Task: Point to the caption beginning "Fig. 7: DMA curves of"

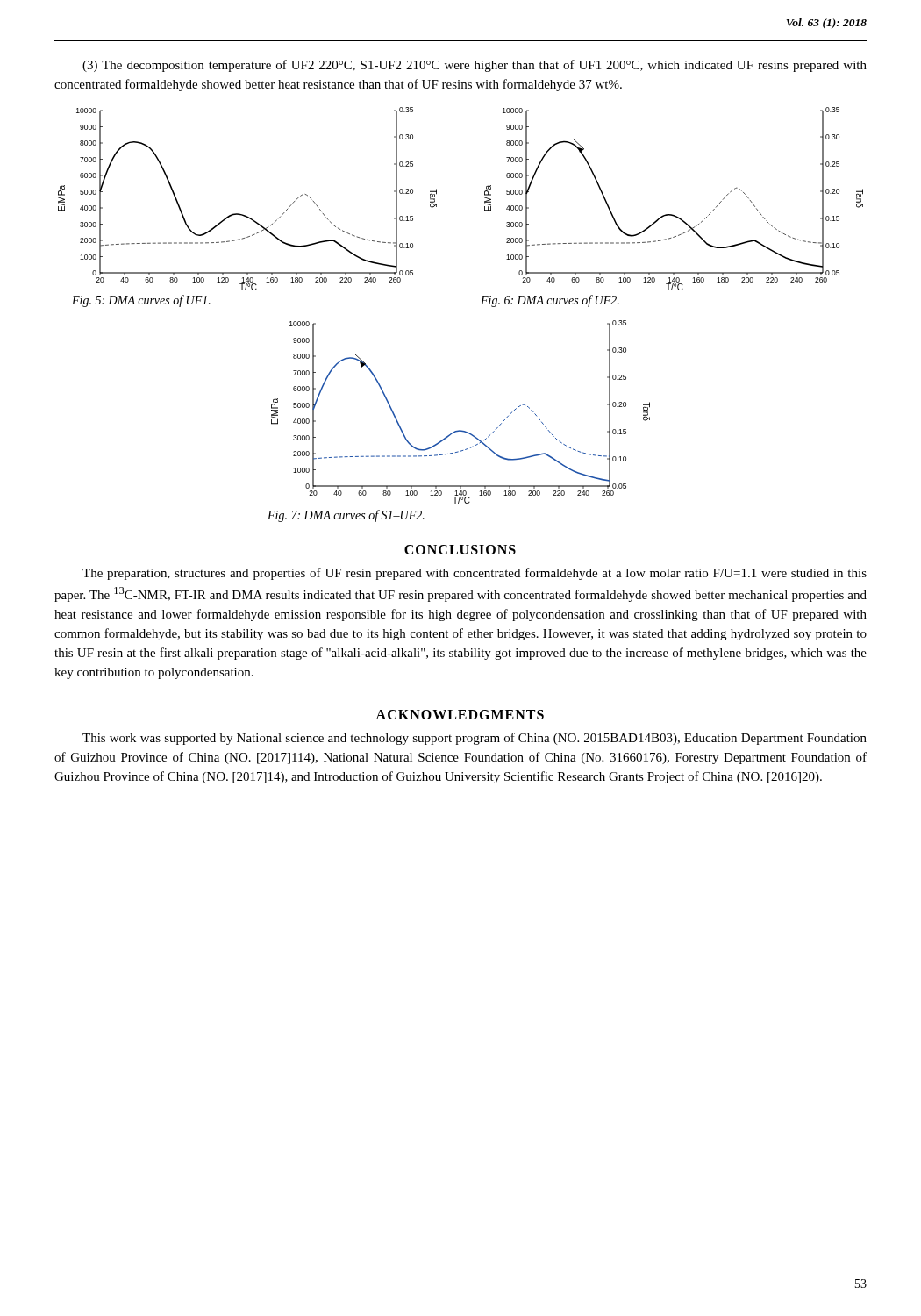Action: pyautogui.click(x=346, y=515)
